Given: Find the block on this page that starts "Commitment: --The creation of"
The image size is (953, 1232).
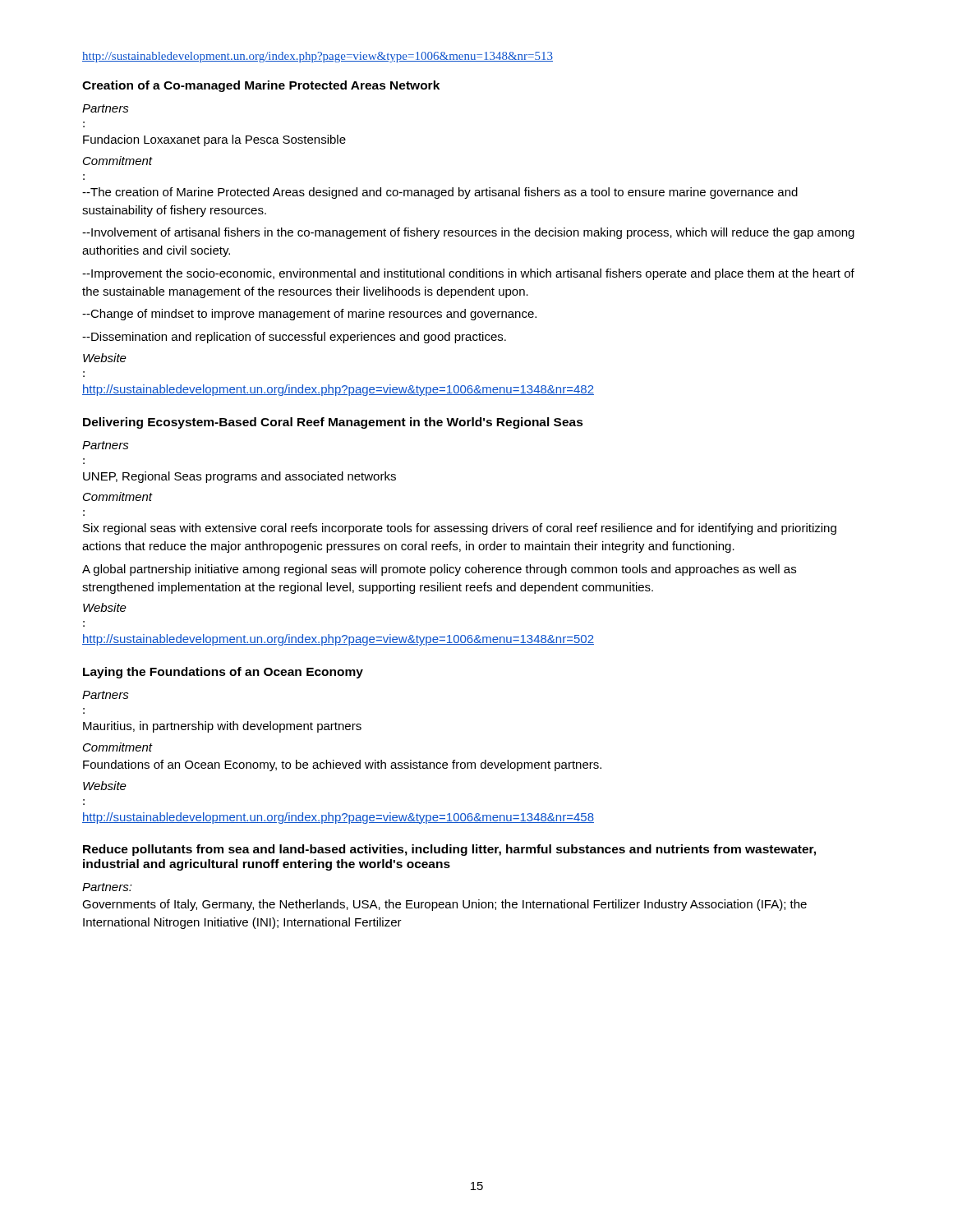Looking at the screenshot, I should pyautogui.click(x=118, y=161).
